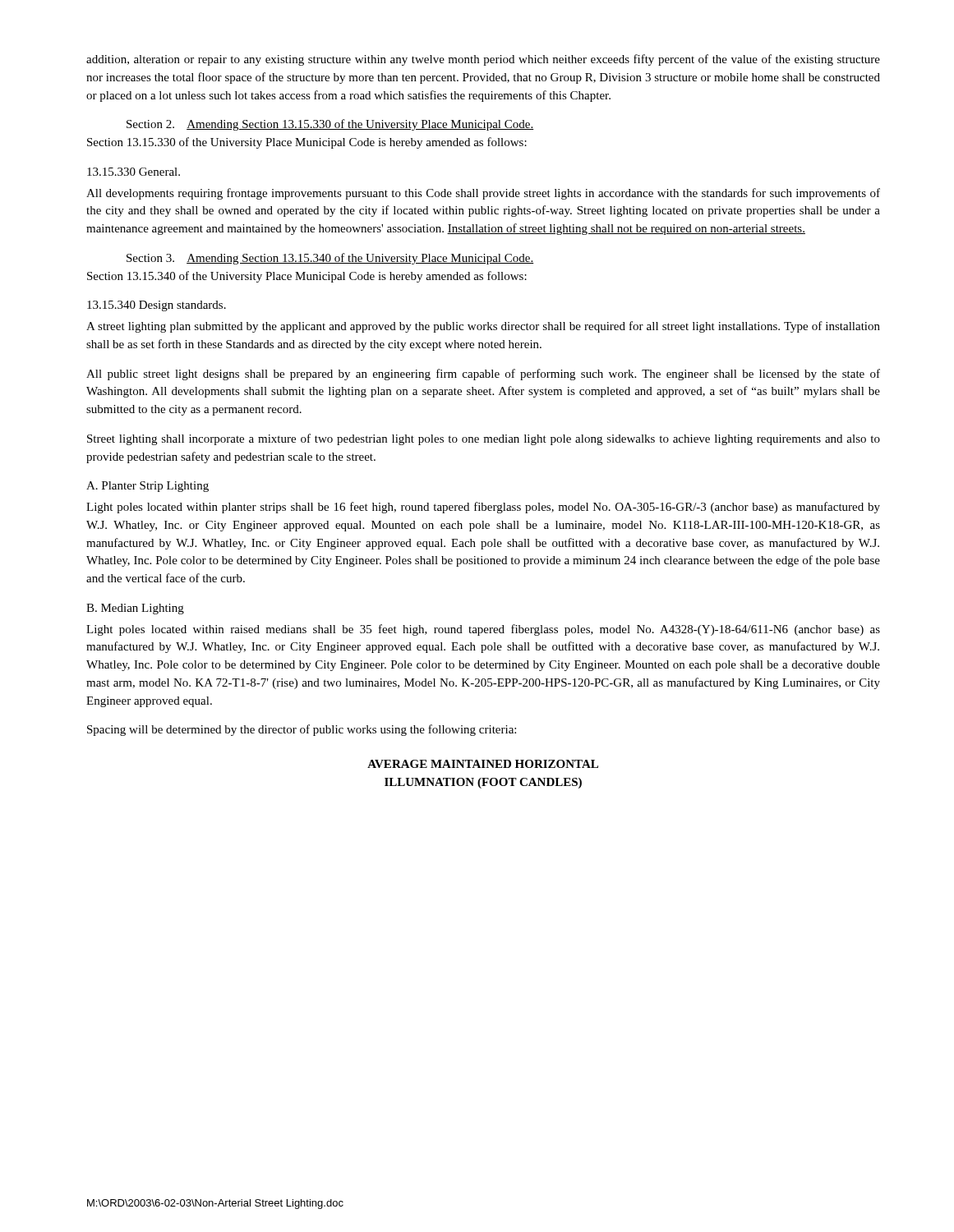Locate the text block containing "addition, alteration or repair to any existing structure"
954x1232 pixels.
pos(483,78)
